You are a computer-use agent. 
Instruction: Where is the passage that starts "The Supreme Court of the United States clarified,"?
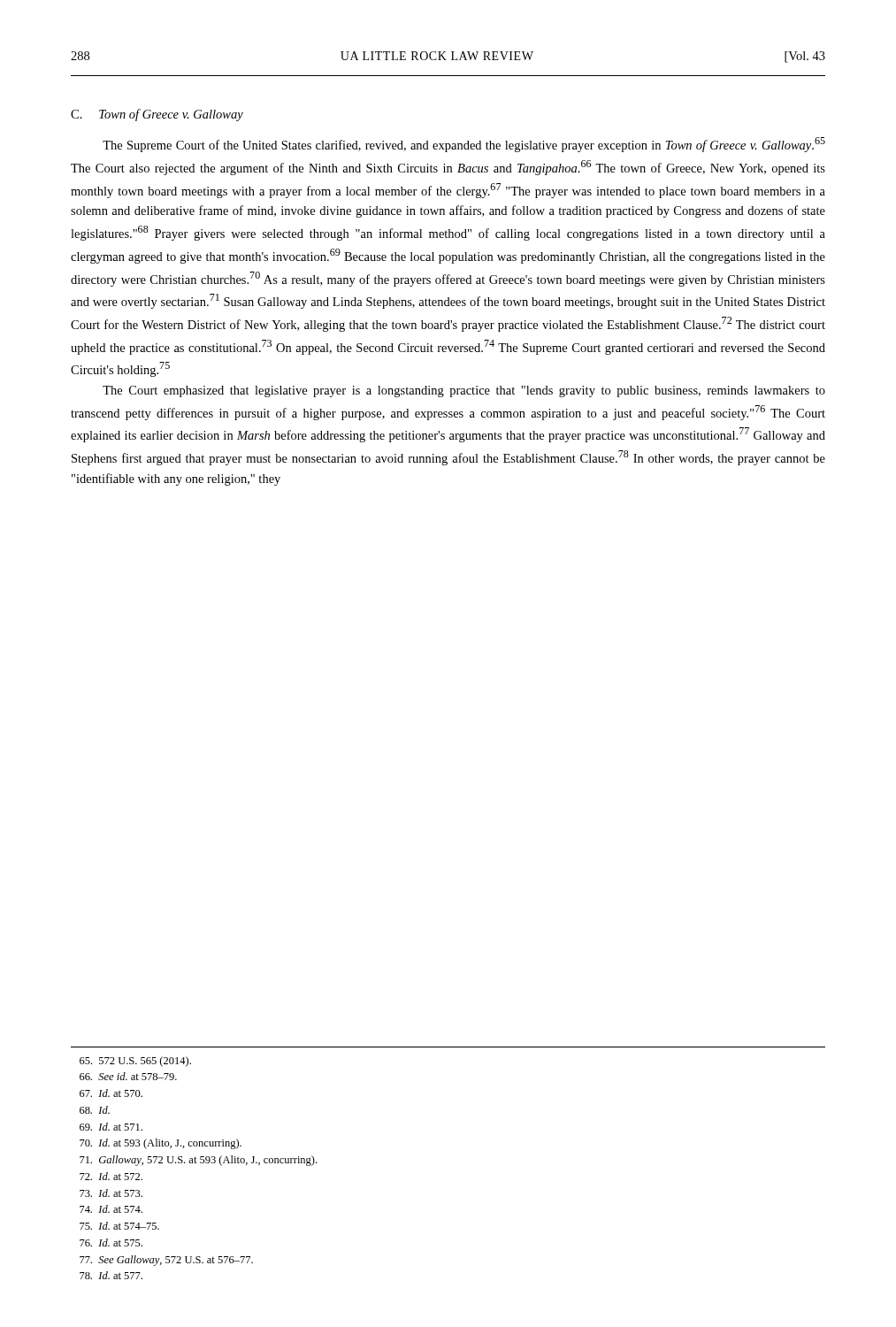[448, 257]
